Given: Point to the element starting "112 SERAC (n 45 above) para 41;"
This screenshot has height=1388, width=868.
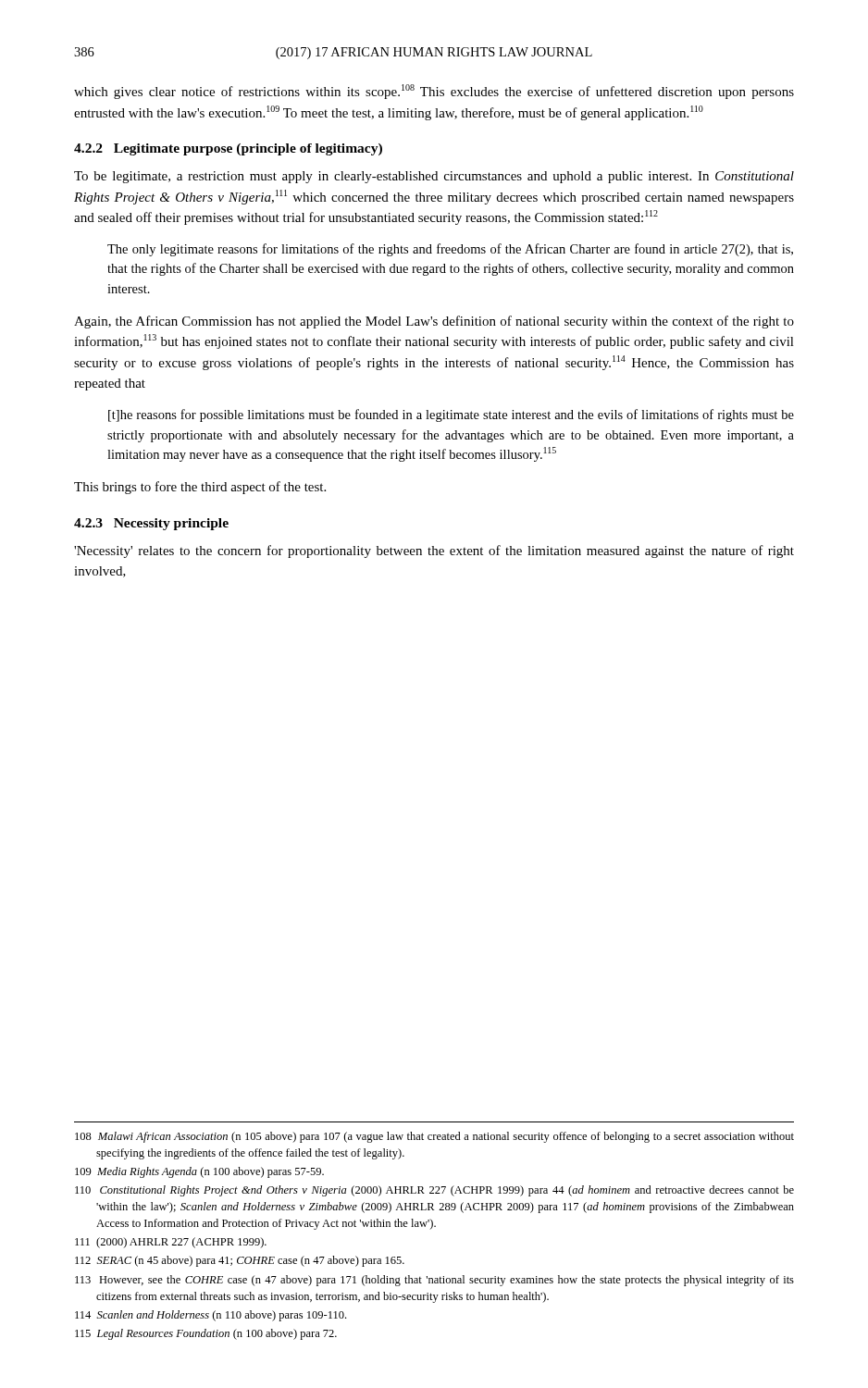Looking at the screenshot, I should pyautogui.click(x=240, y=1261).
